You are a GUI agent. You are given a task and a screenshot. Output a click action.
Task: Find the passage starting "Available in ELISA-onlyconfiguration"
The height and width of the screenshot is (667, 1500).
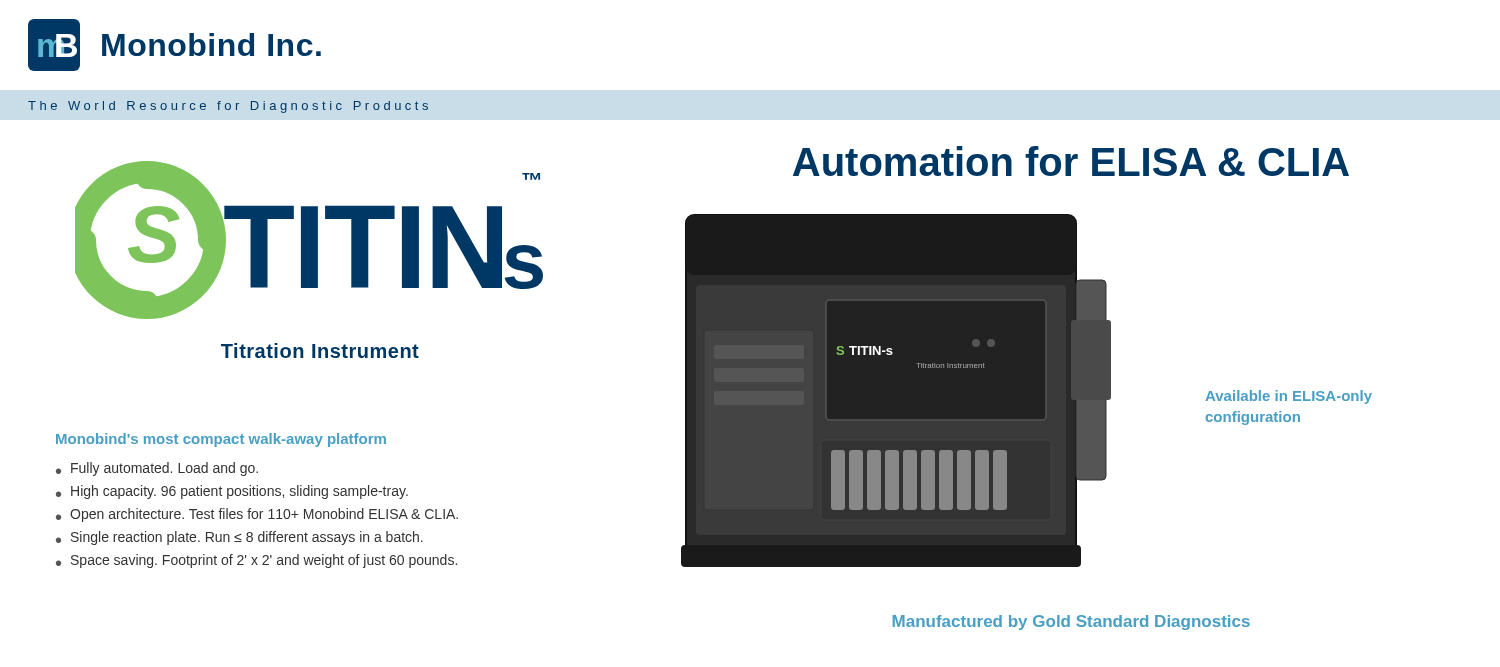coord(1288,406)
